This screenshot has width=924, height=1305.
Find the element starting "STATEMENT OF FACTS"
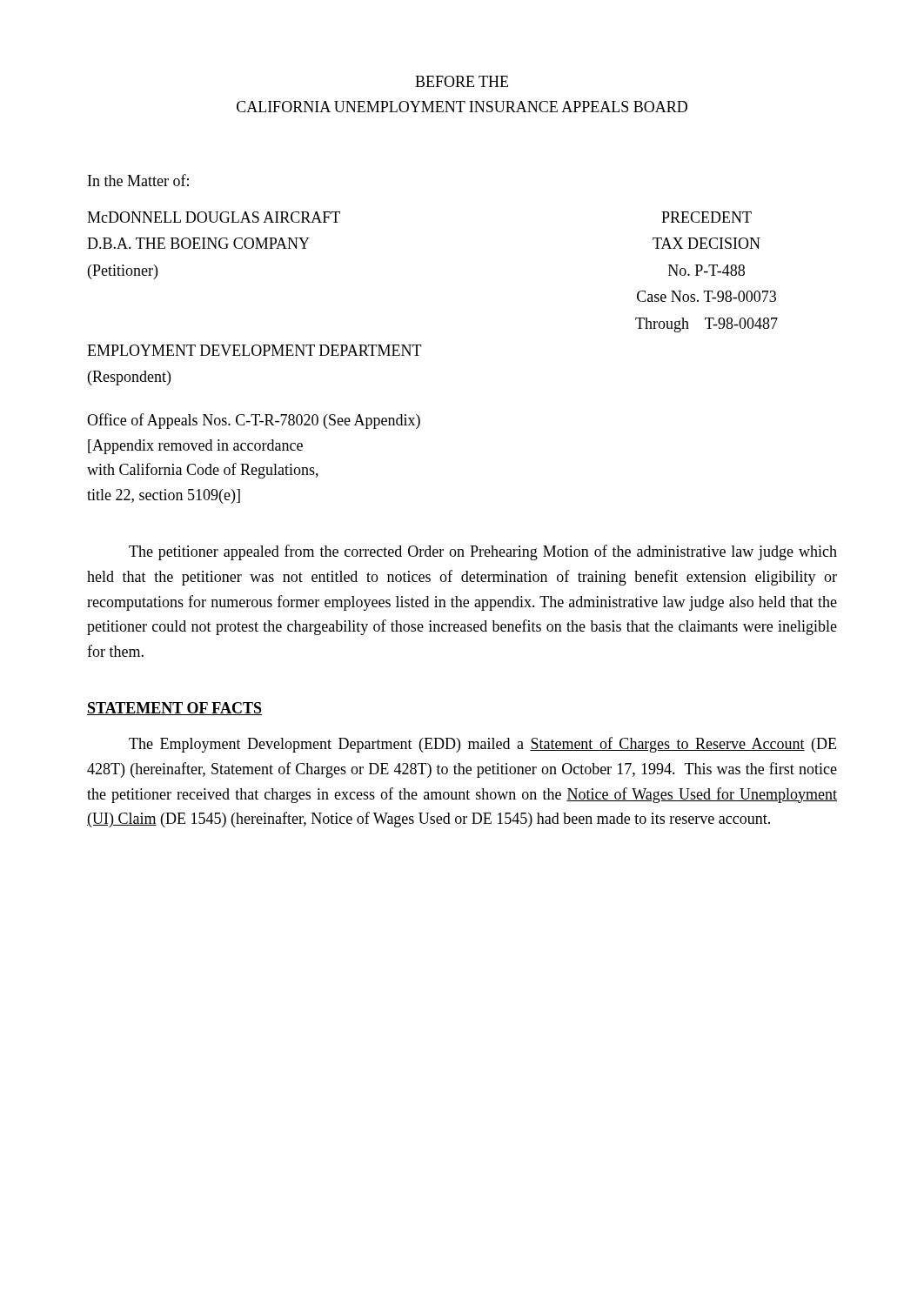(x=174, y=708)
